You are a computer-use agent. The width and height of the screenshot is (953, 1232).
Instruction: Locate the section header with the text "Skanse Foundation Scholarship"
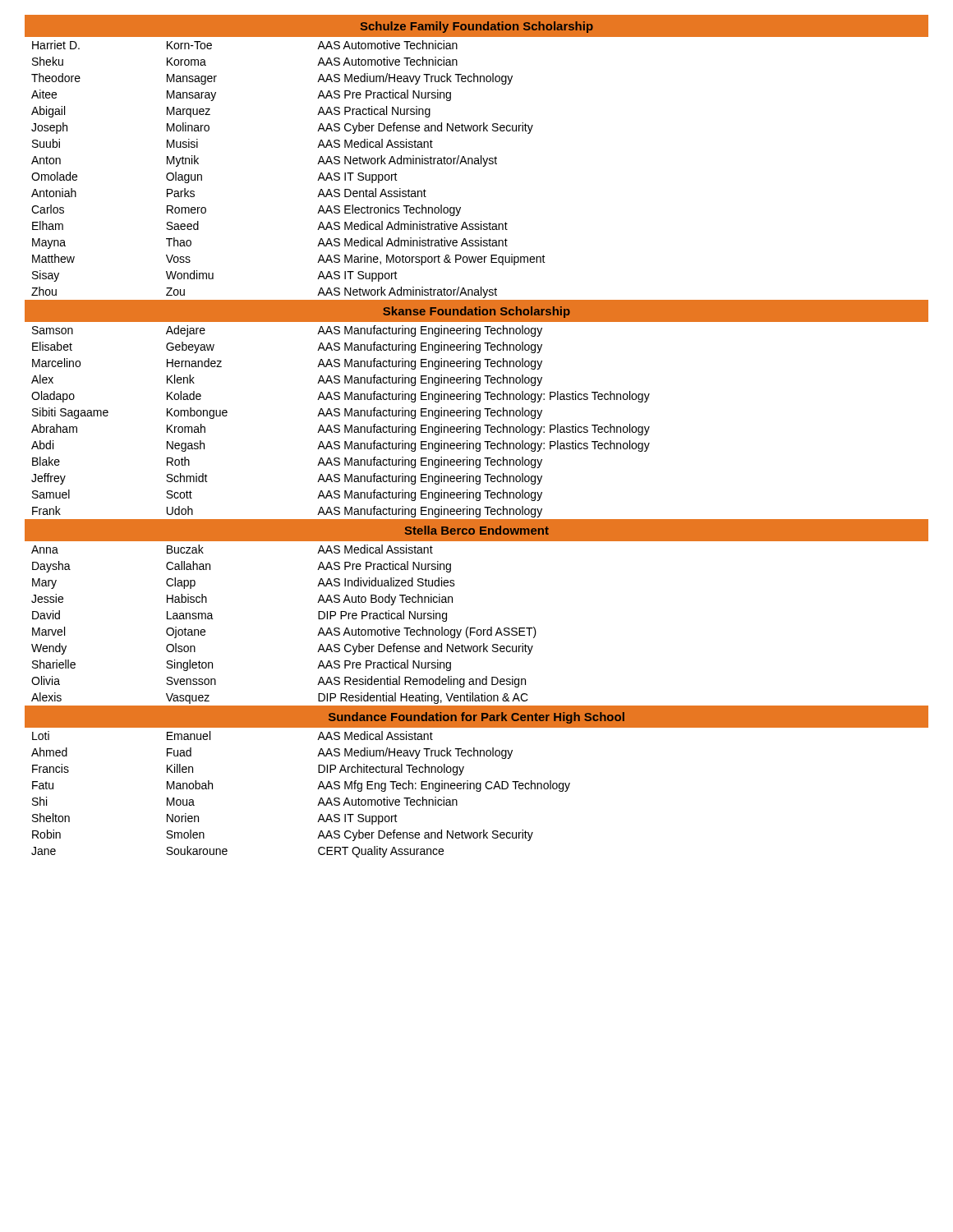[476, 311]
